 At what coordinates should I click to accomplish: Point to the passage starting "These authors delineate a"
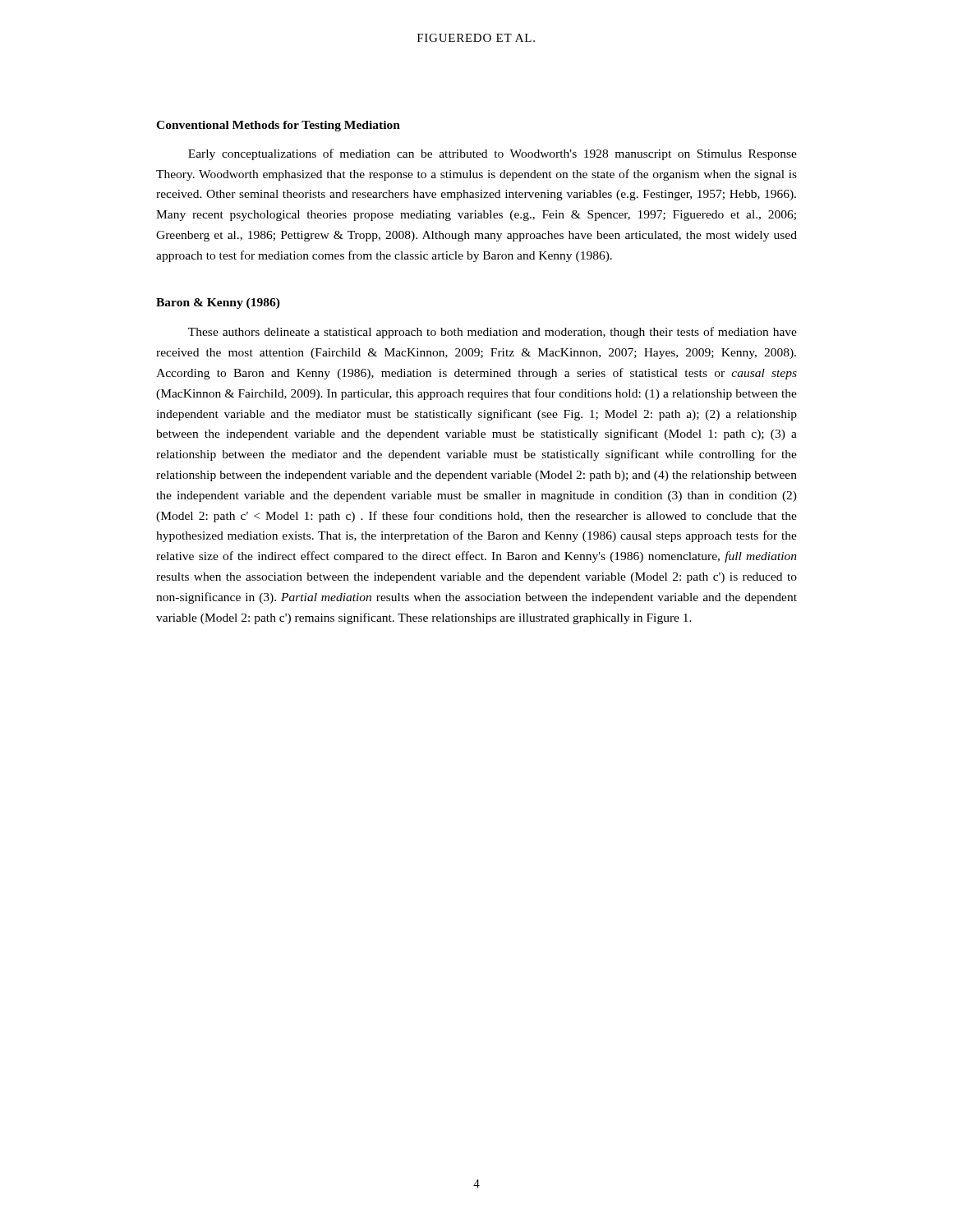[476, 474]
